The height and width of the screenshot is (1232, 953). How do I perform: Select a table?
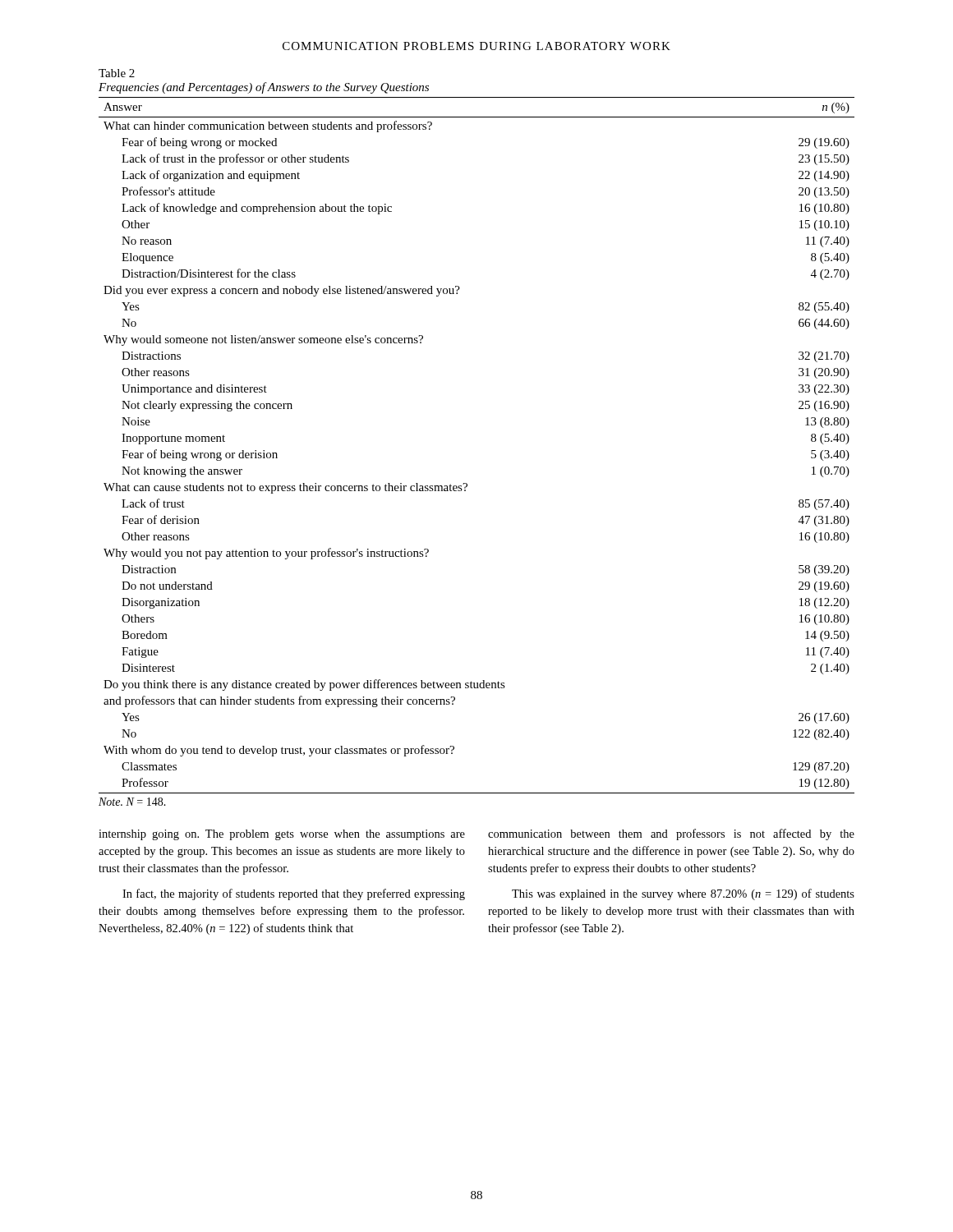(476, 445)
